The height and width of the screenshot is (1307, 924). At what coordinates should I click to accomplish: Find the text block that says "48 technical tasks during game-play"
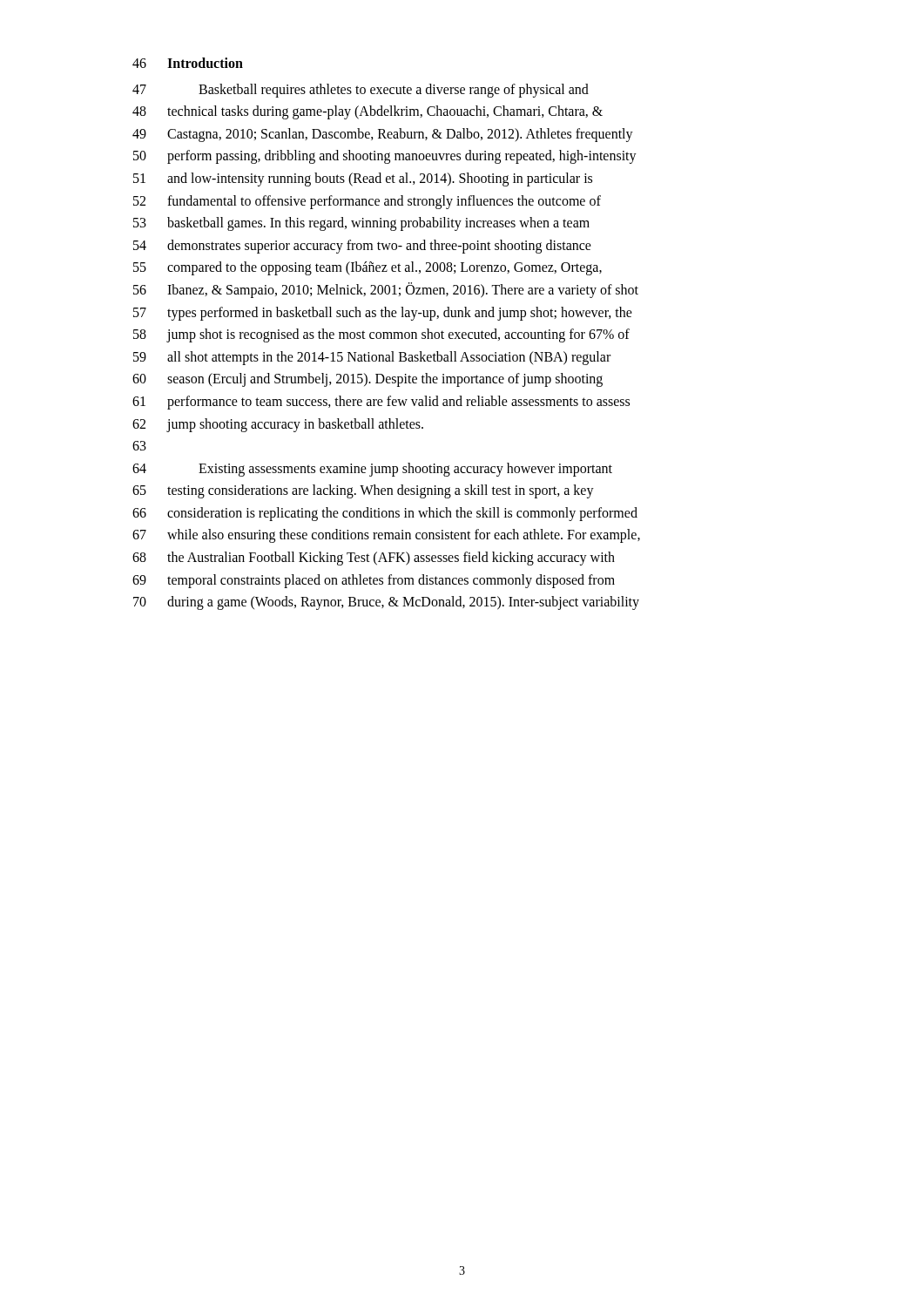coord(471,112)
